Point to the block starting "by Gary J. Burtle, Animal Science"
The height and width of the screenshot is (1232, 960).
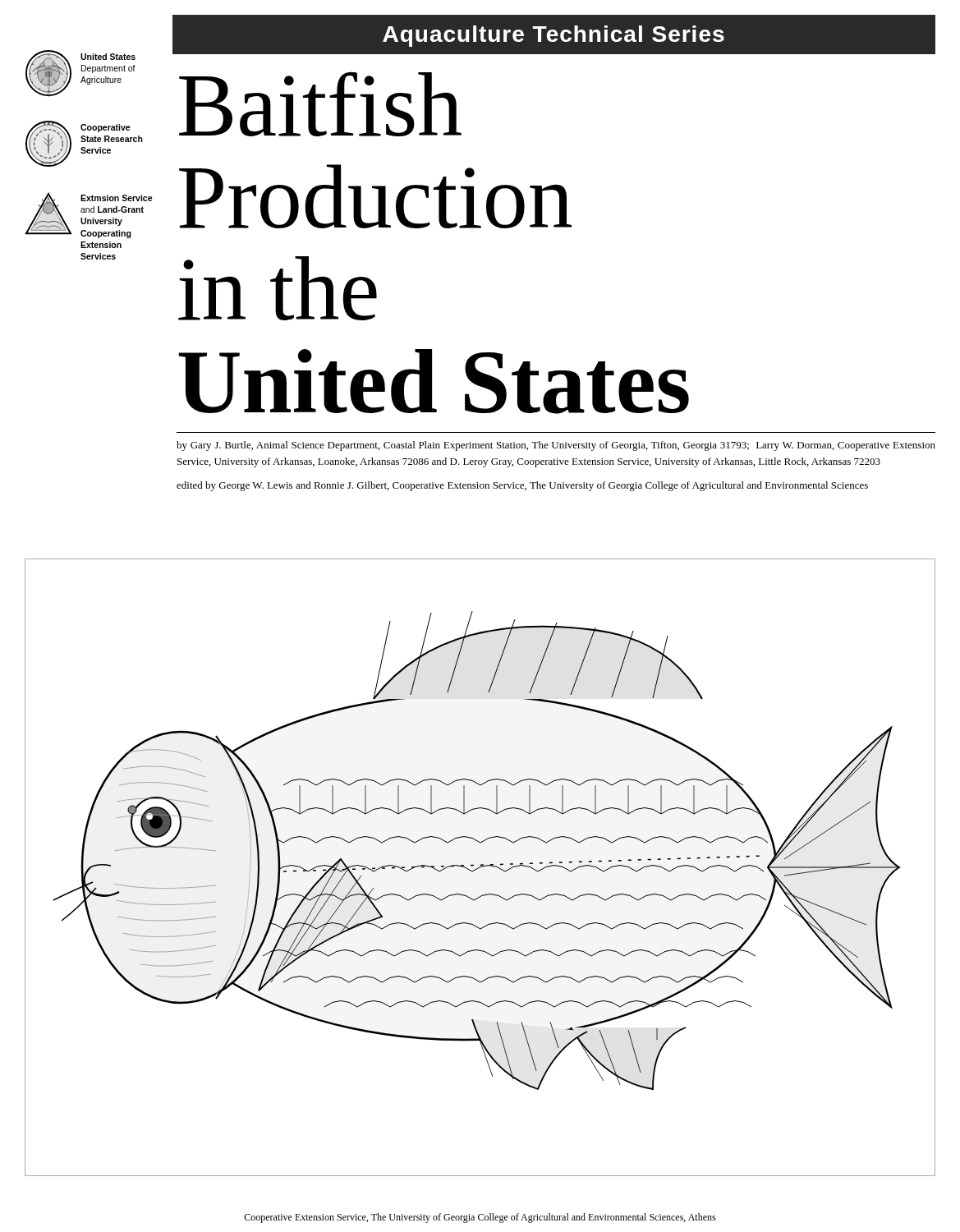tap(556, 453)
